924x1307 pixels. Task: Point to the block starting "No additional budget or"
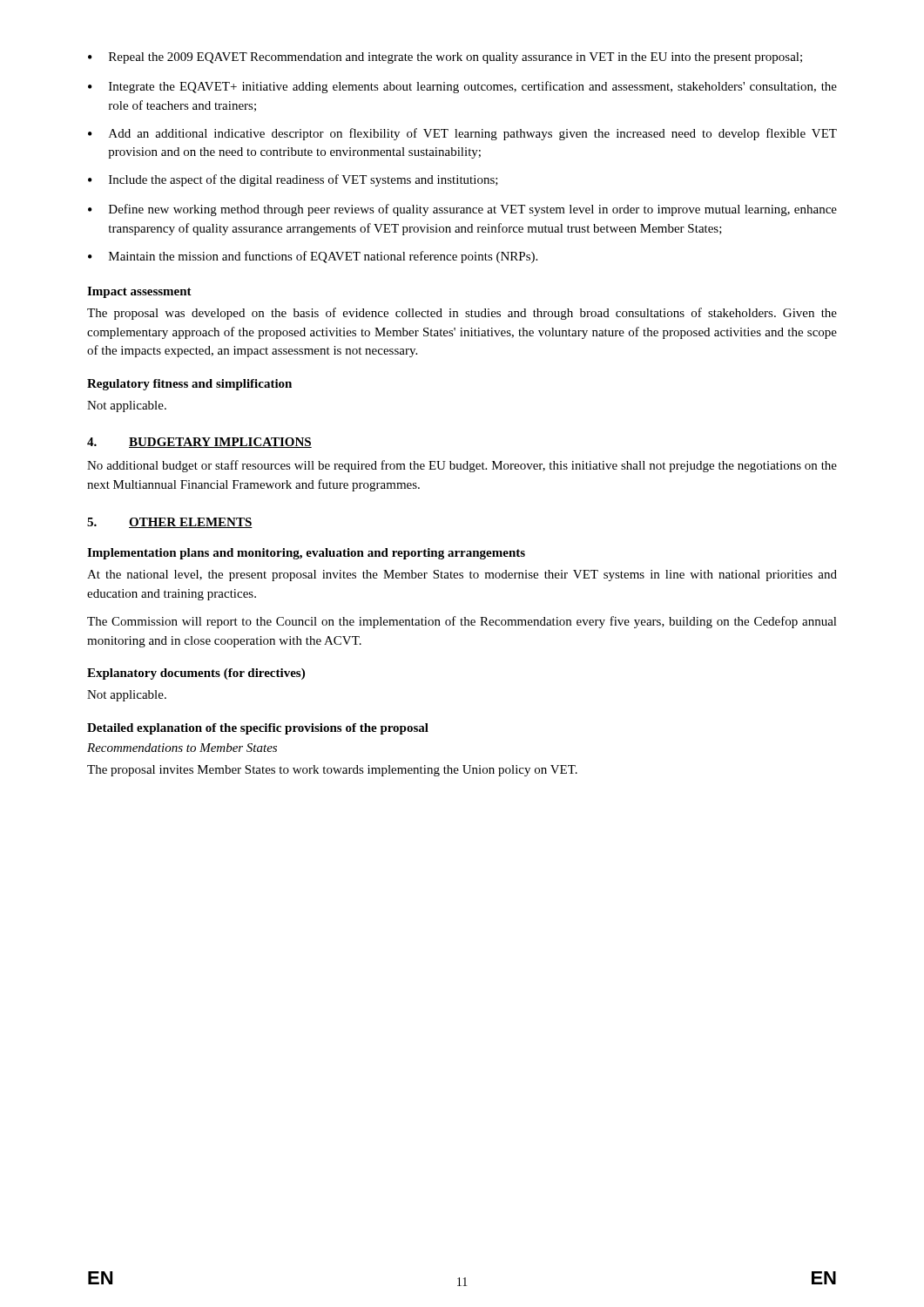tap(462, 475)
